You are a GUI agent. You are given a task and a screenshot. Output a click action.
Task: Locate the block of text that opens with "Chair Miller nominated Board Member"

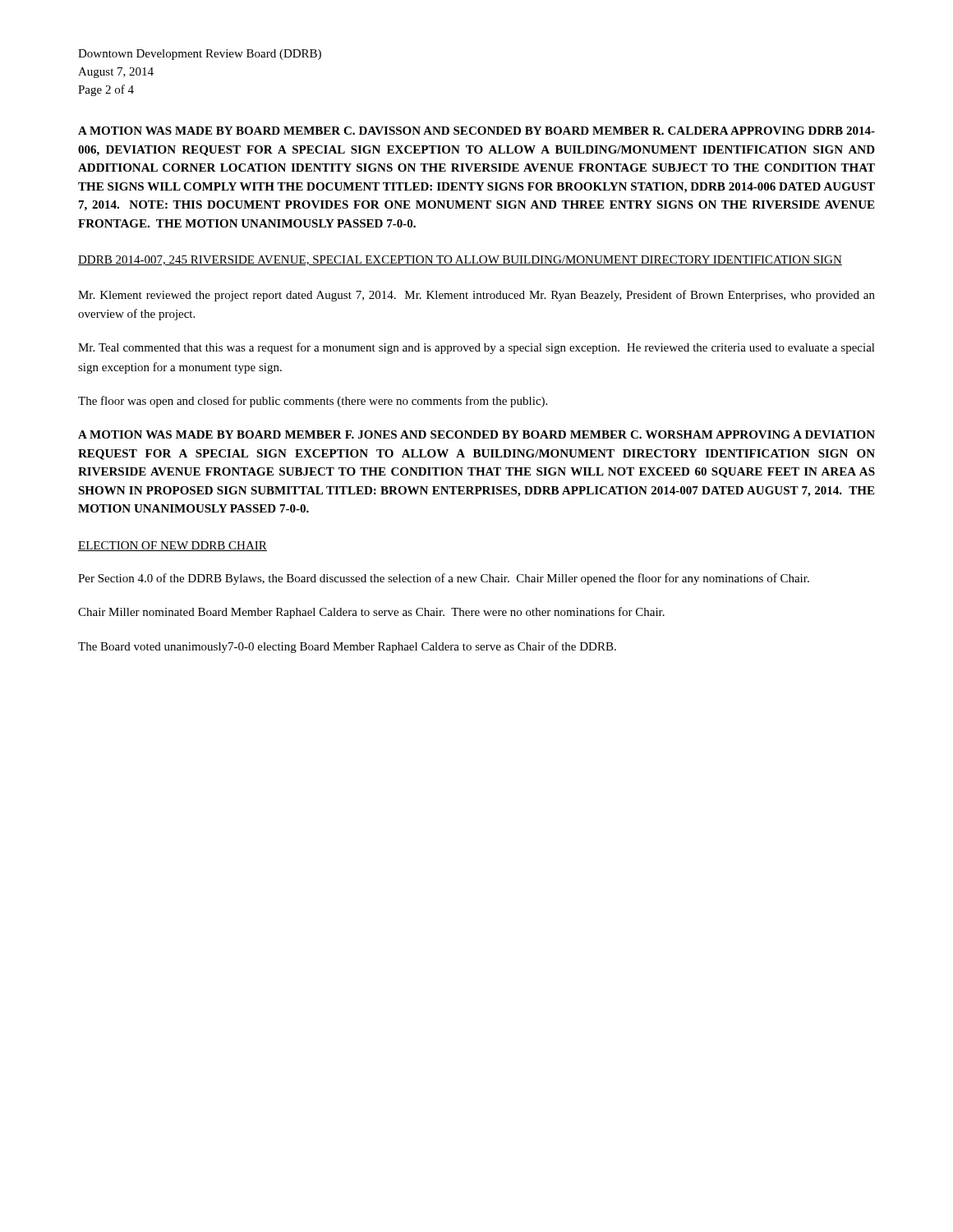372,612
